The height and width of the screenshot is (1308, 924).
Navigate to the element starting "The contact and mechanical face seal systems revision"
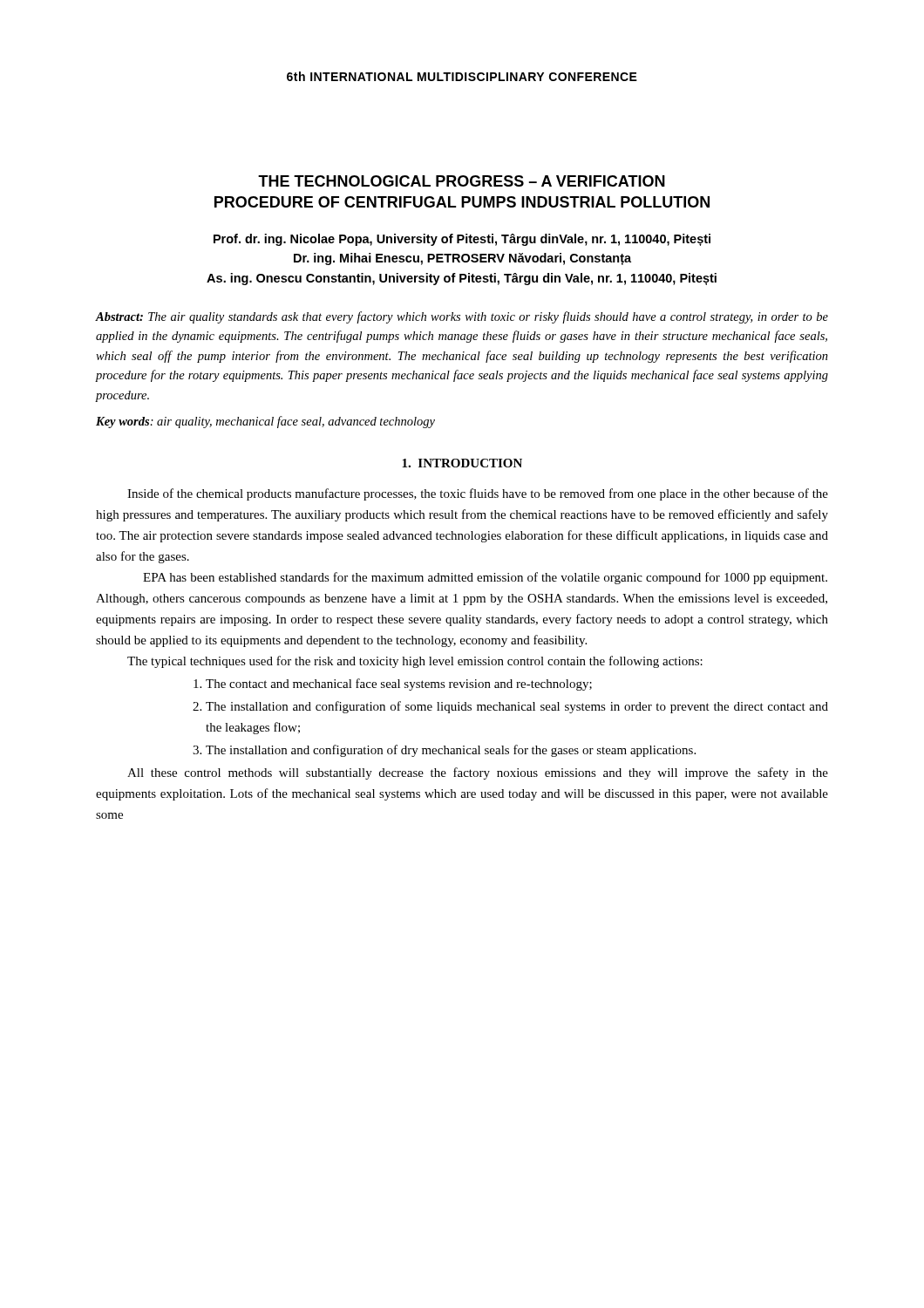tap(509, 683)
